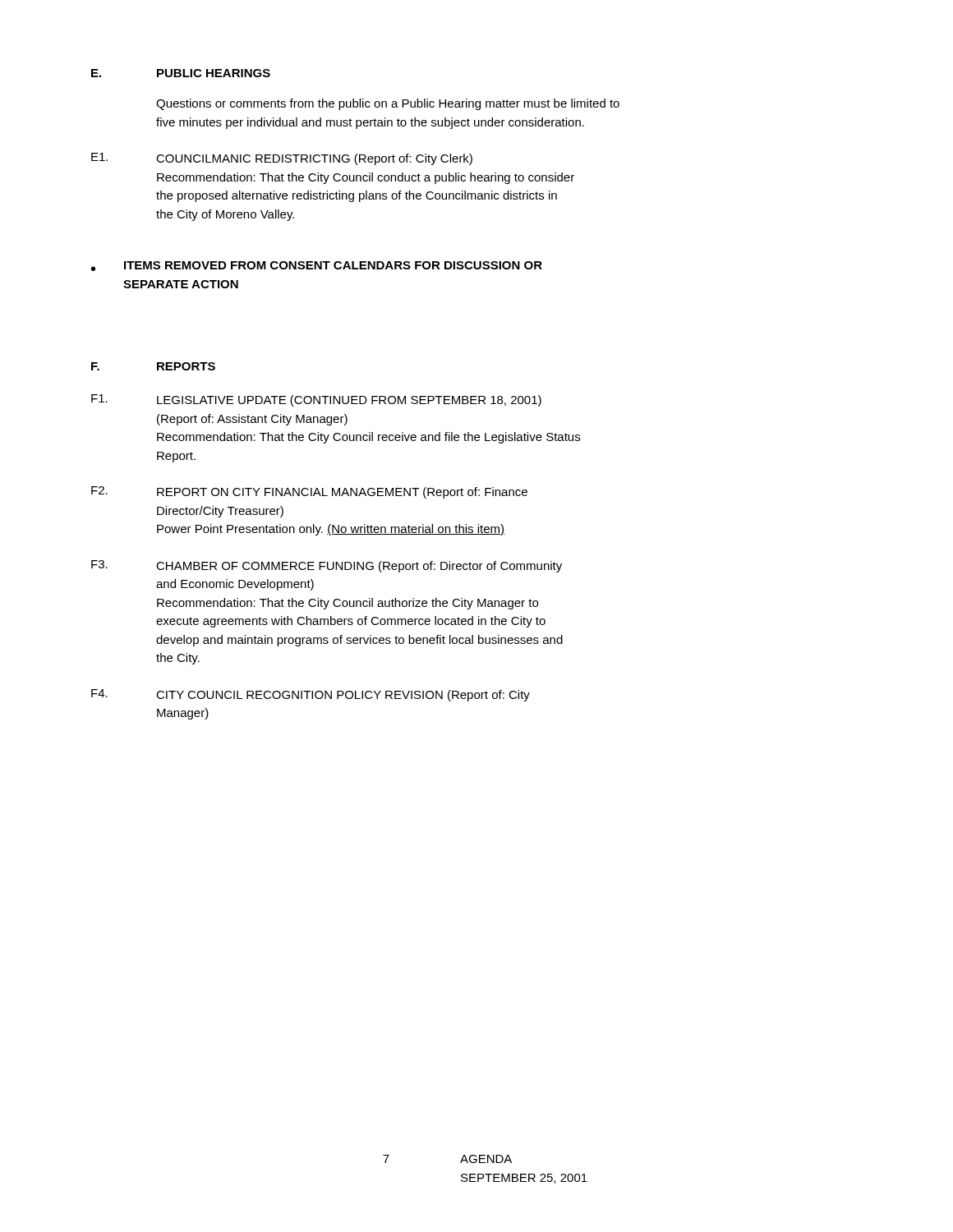This screenshot has width=953, height=1232.
Task: Click on the element starting "E1. COUNCILMANIC REDISTRICTING (Report of:"
Action: [485, 186]
